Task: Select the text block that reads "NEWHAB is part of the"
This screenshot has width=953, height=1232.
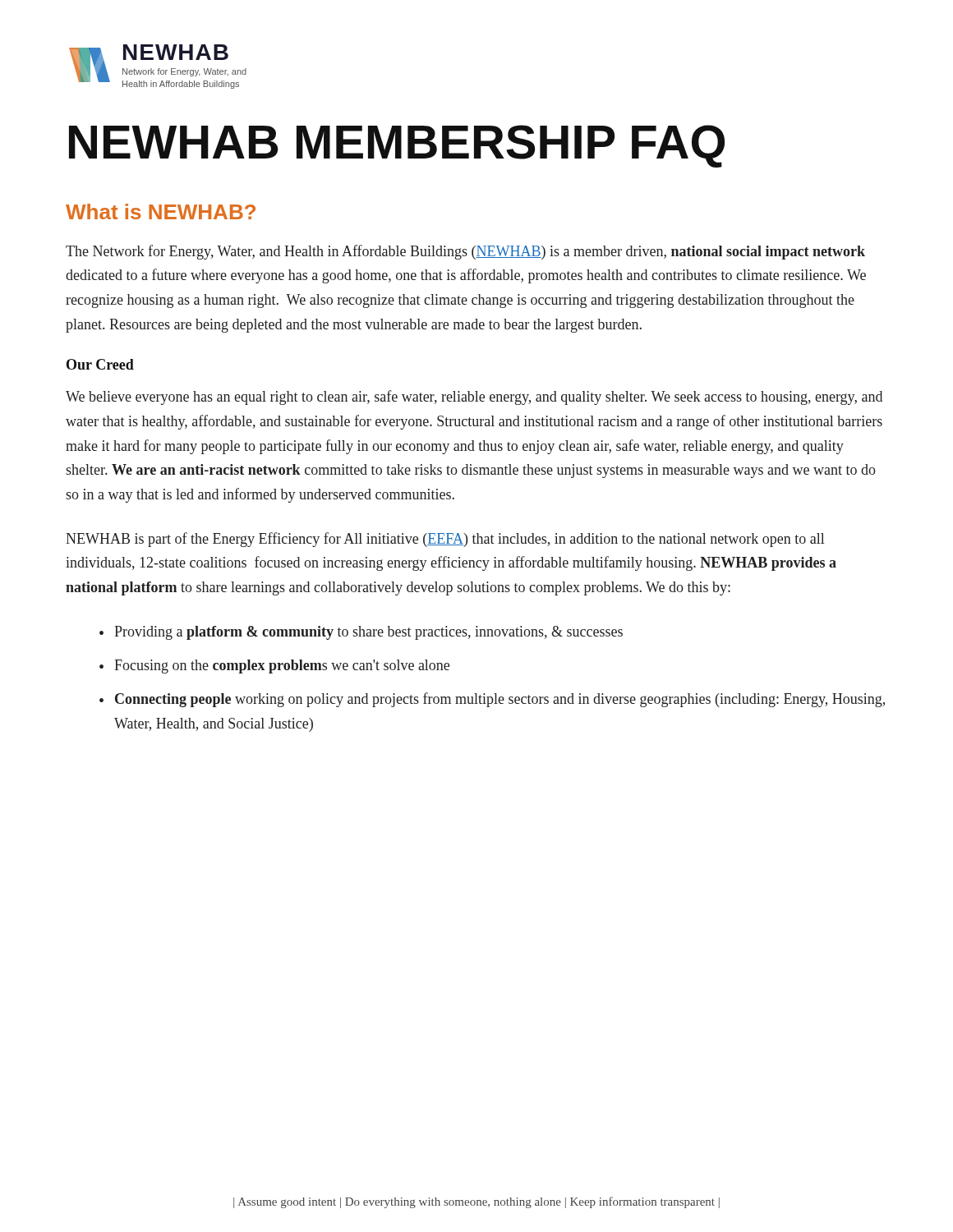Action: [x=451, y=563]
